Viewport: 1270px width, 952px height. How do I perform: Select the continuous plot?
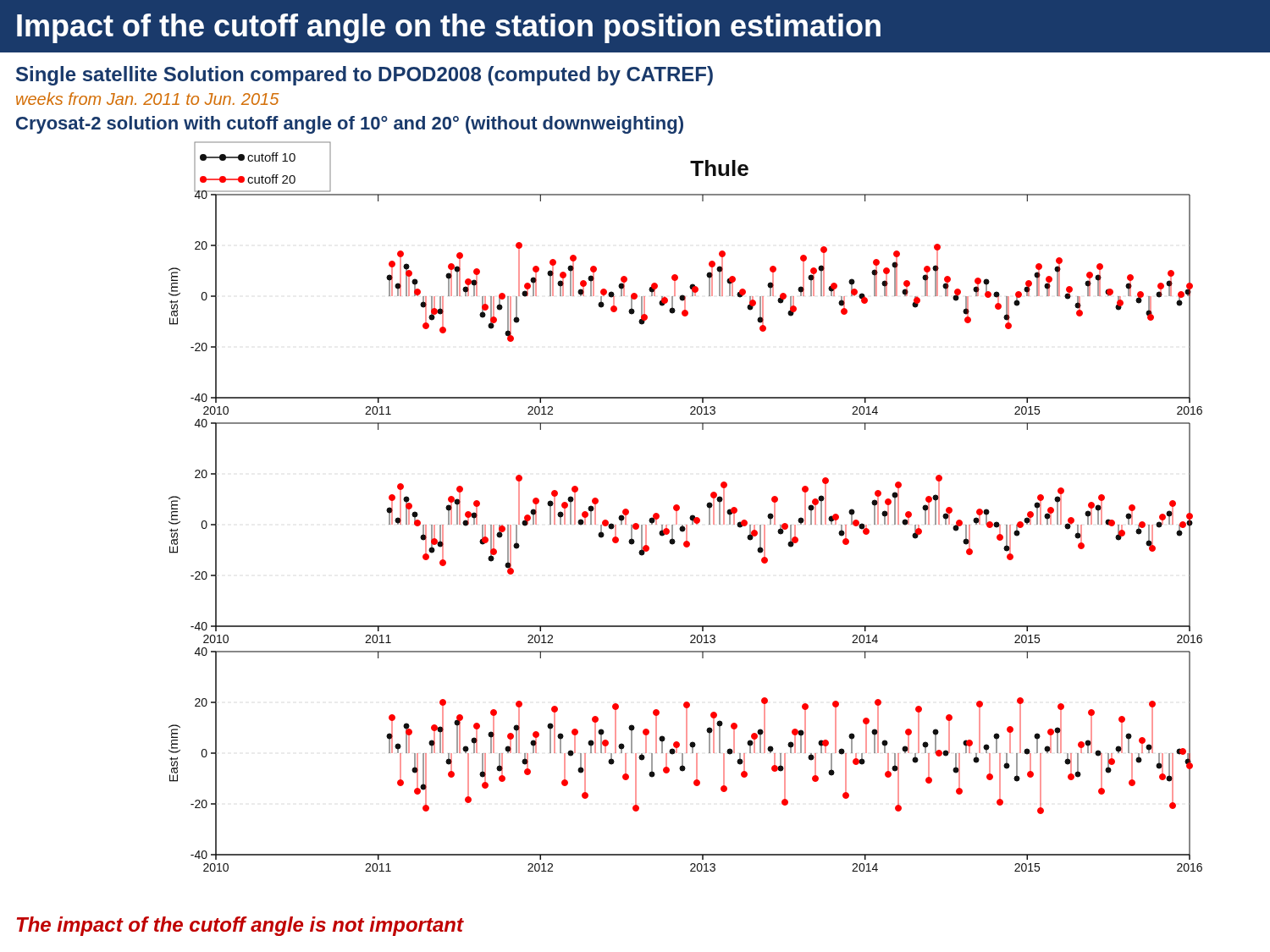click(x=665, y=525)
